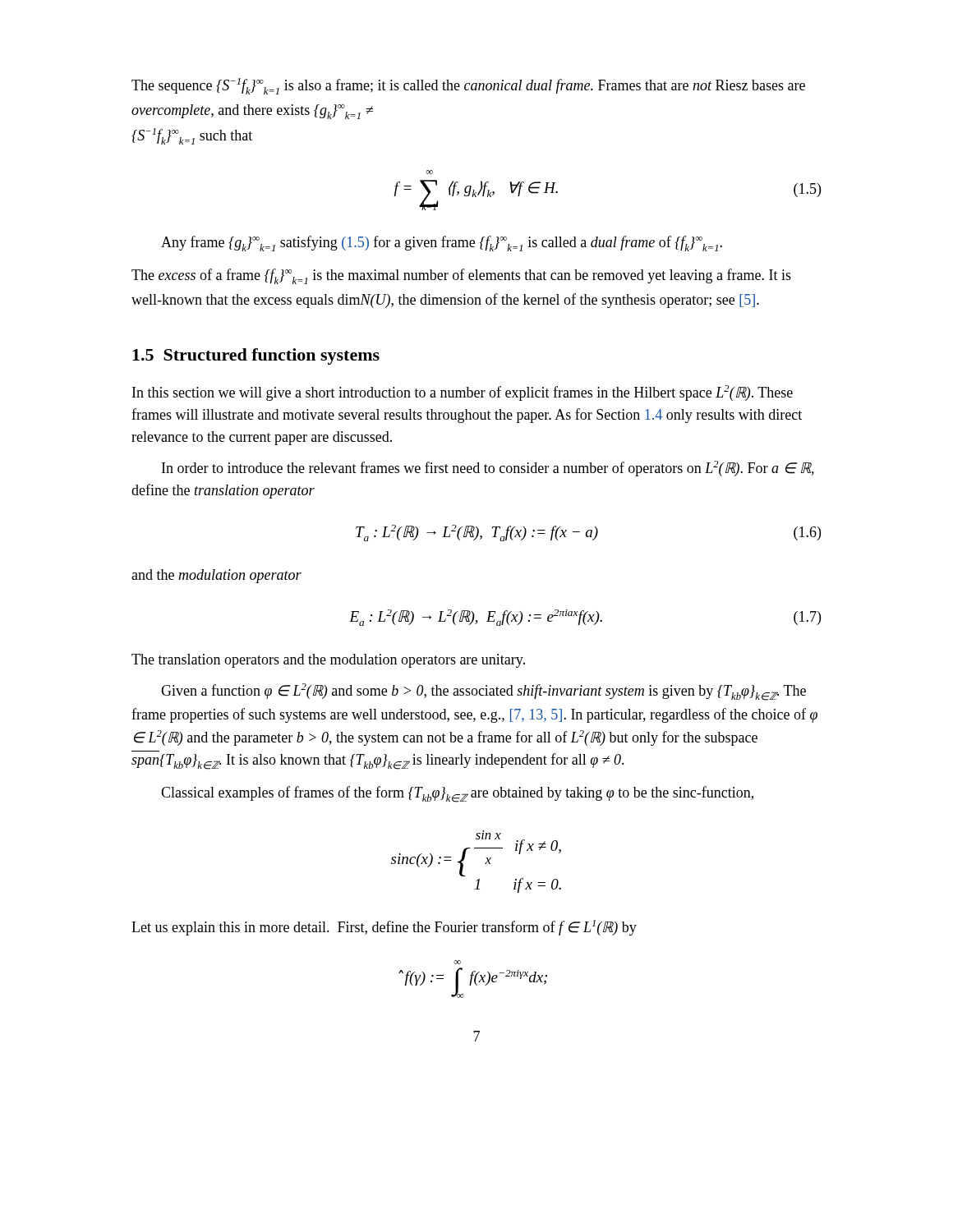Viewport: 953px width, 1232px height.
Task: Select the text that says "and the modulation operator"
Action: (216, 576)
